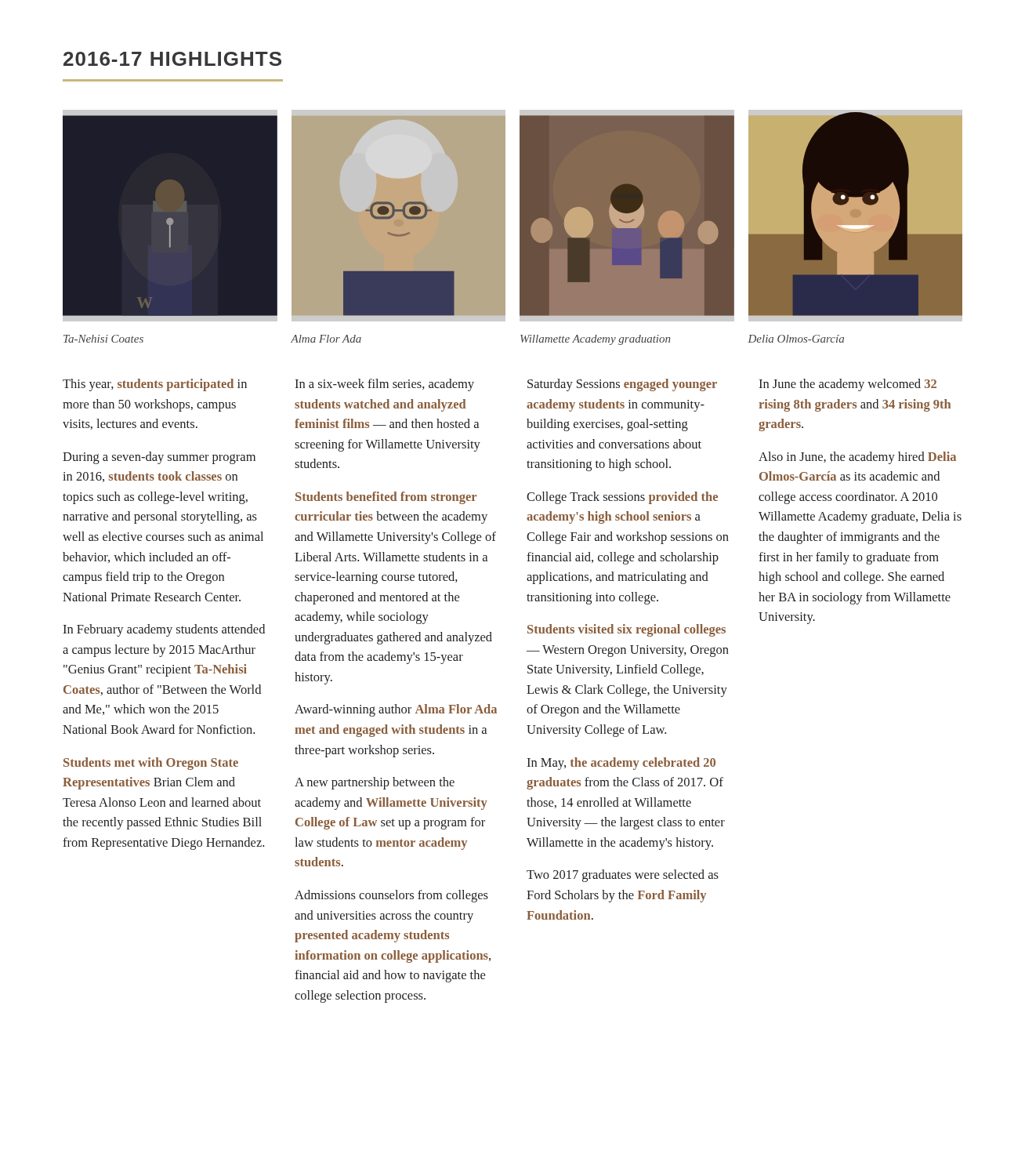Click where it says "Willamette Academy graduation"
Viewport: 1025px width, 1176px height.
[x=595, y=339]
